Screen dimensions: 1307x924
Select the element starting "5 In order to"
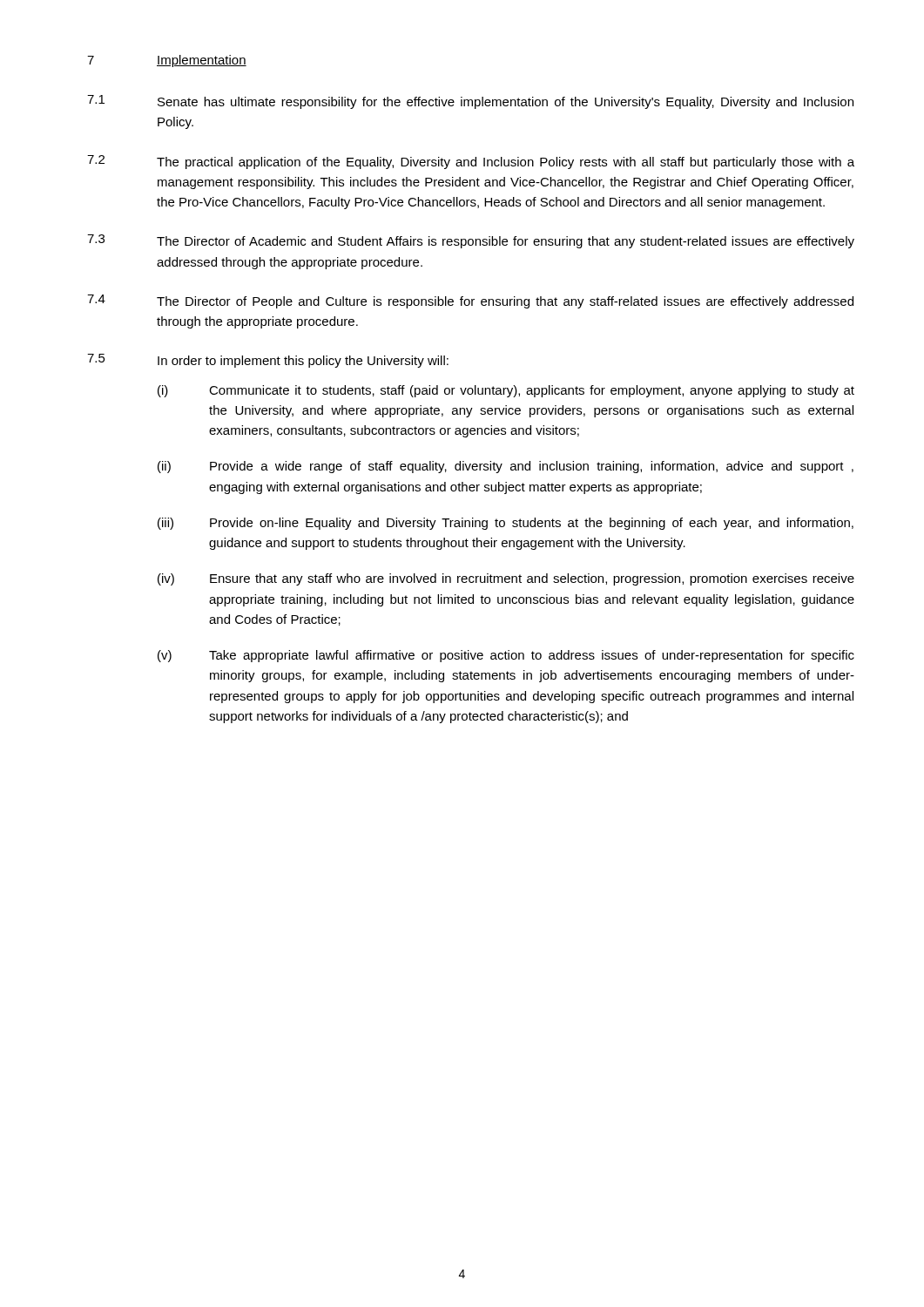point(471,546)
